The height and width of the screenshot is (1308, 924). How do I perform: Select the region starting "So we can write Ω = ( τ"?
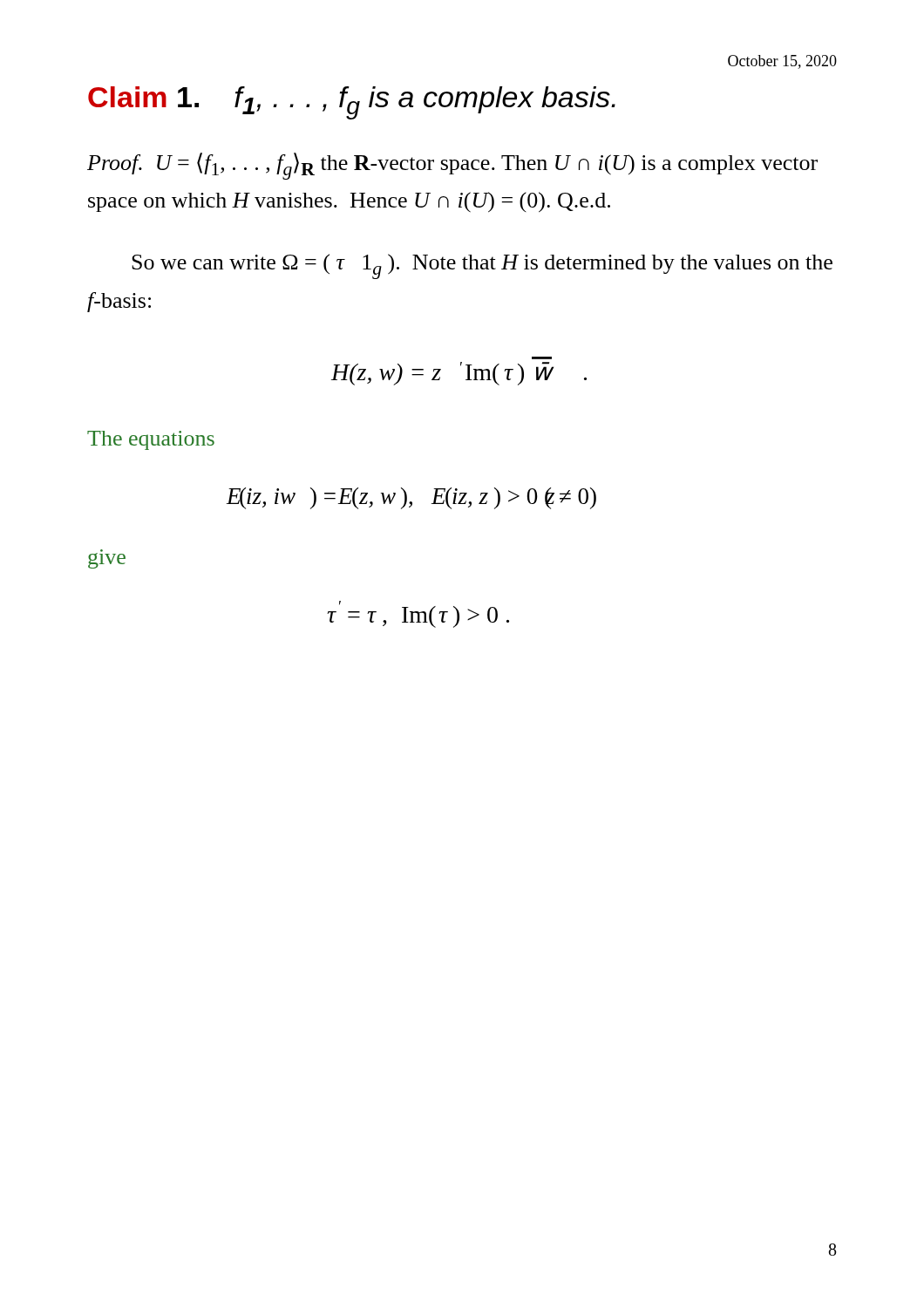[460, 281]
